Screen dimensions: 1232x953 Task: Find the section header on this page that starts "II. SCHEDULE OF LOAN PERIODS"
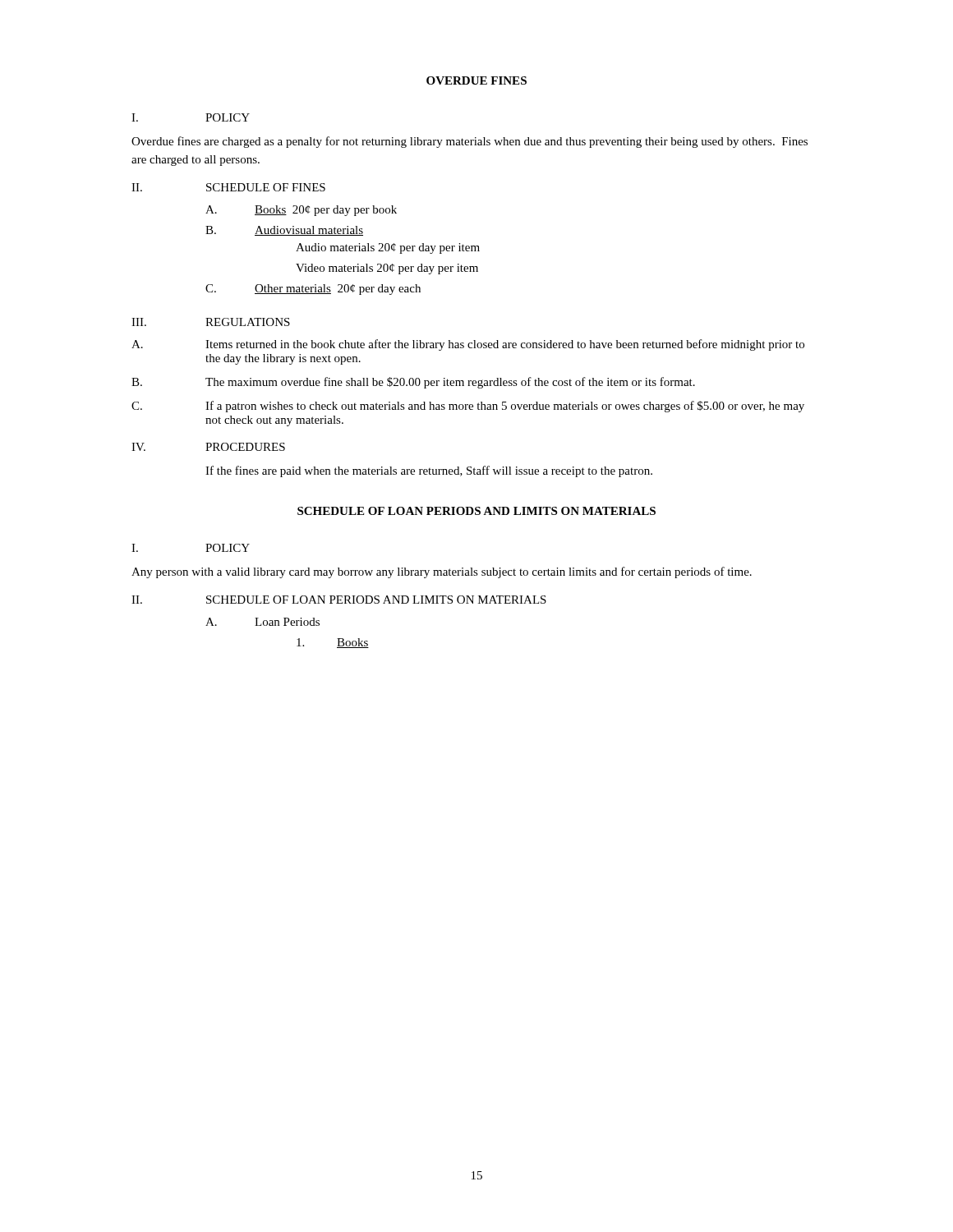[x=476, y=600]
